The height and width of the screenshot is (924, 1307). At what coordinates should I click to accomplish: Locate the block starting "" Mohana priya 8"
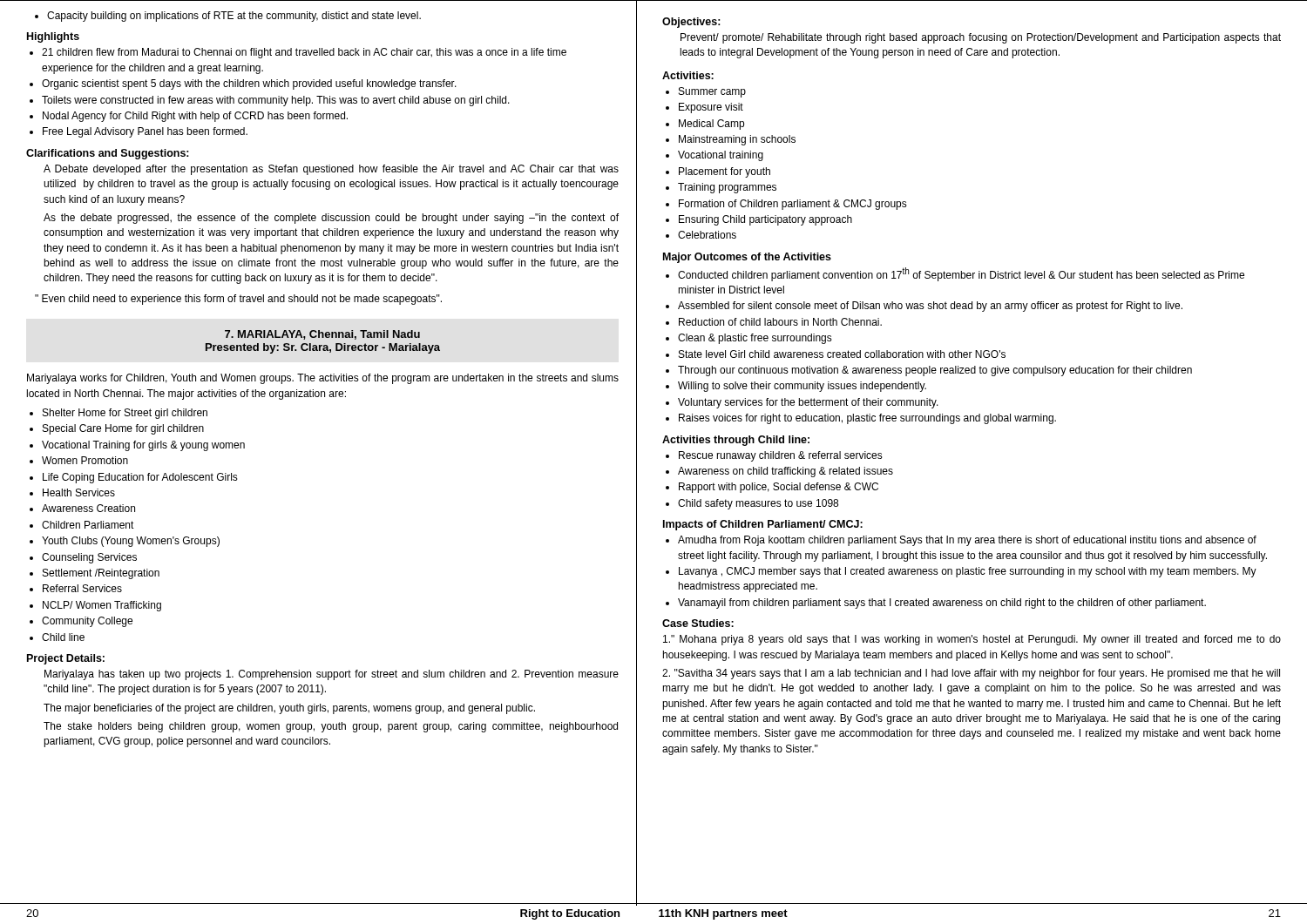972,647
